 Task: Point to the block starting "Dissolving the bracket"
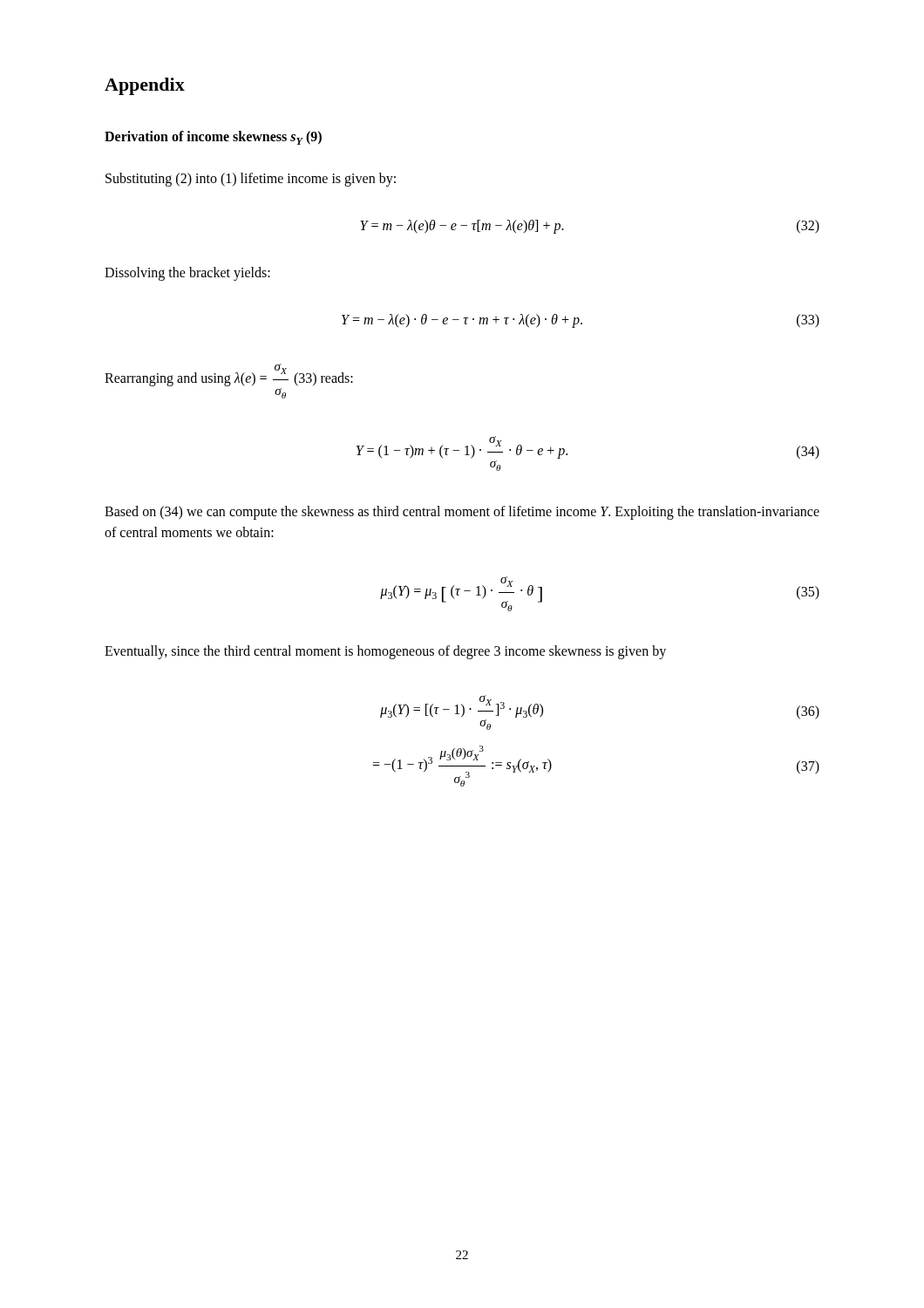188,273
